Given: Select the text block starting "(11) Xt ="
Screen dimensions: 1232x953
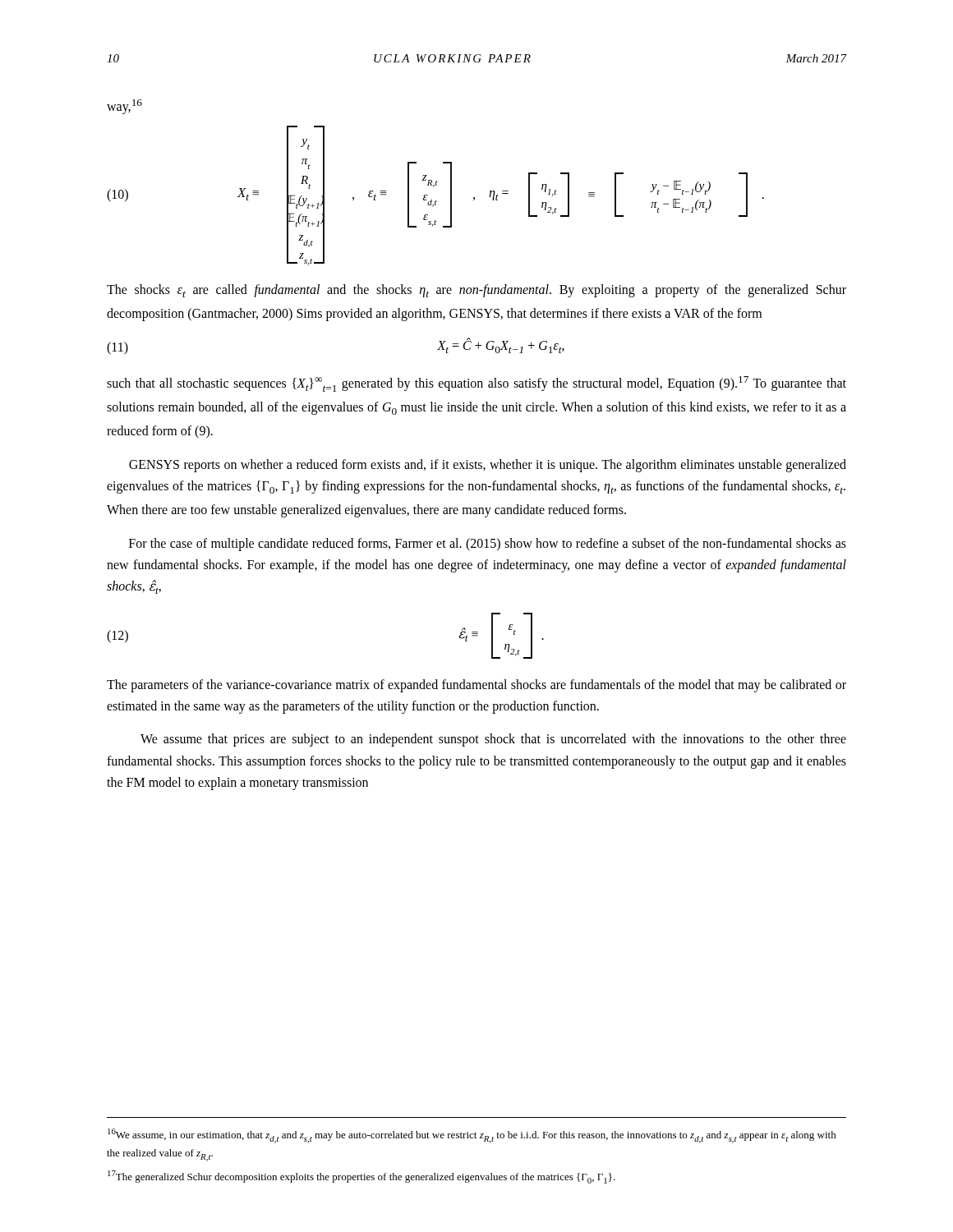Looking at the screenshot, I should pos(115,346).
